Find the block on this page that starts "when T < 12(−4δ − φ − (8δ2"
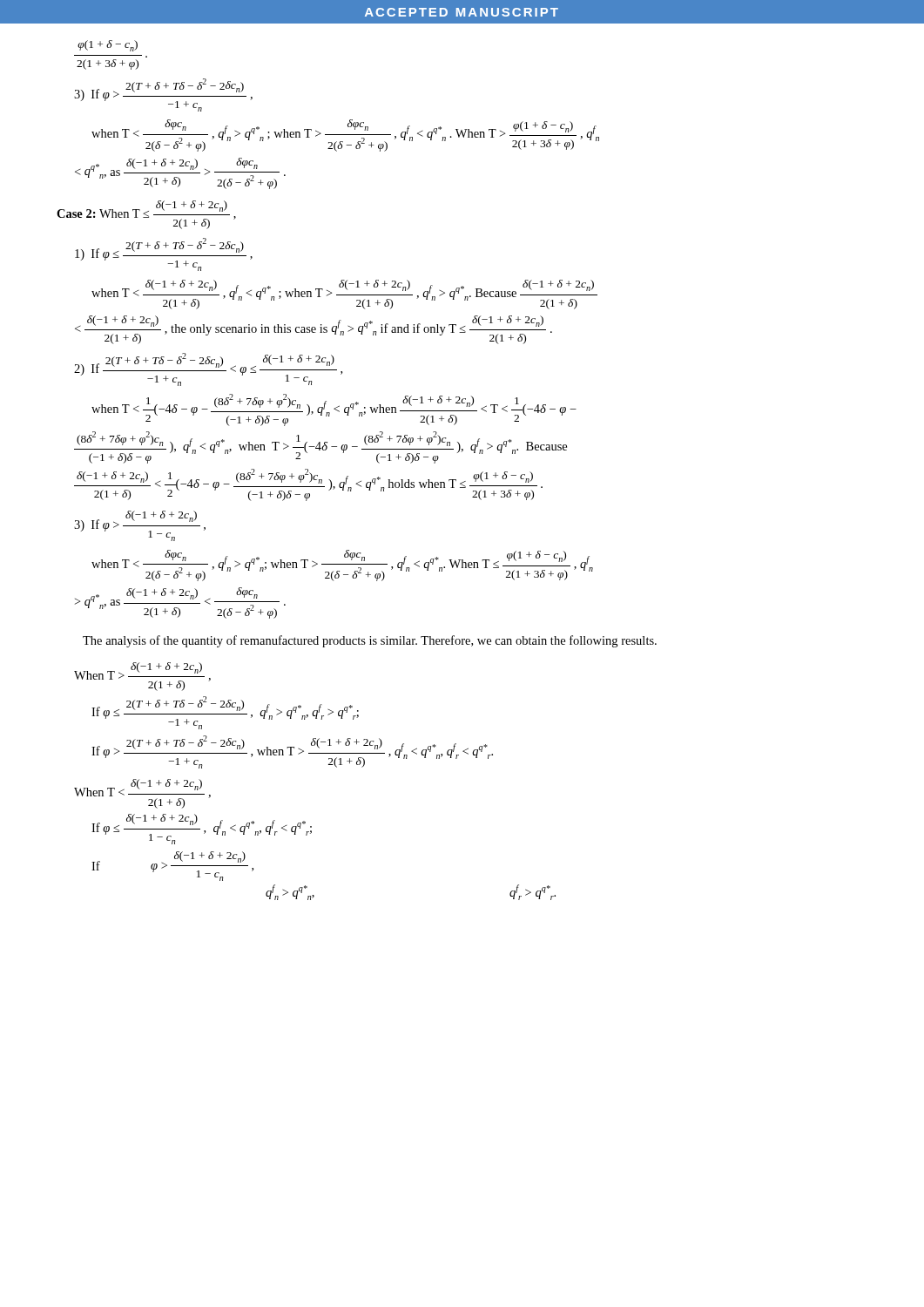This screenshot has width=924, height=1307. (334, 410)
